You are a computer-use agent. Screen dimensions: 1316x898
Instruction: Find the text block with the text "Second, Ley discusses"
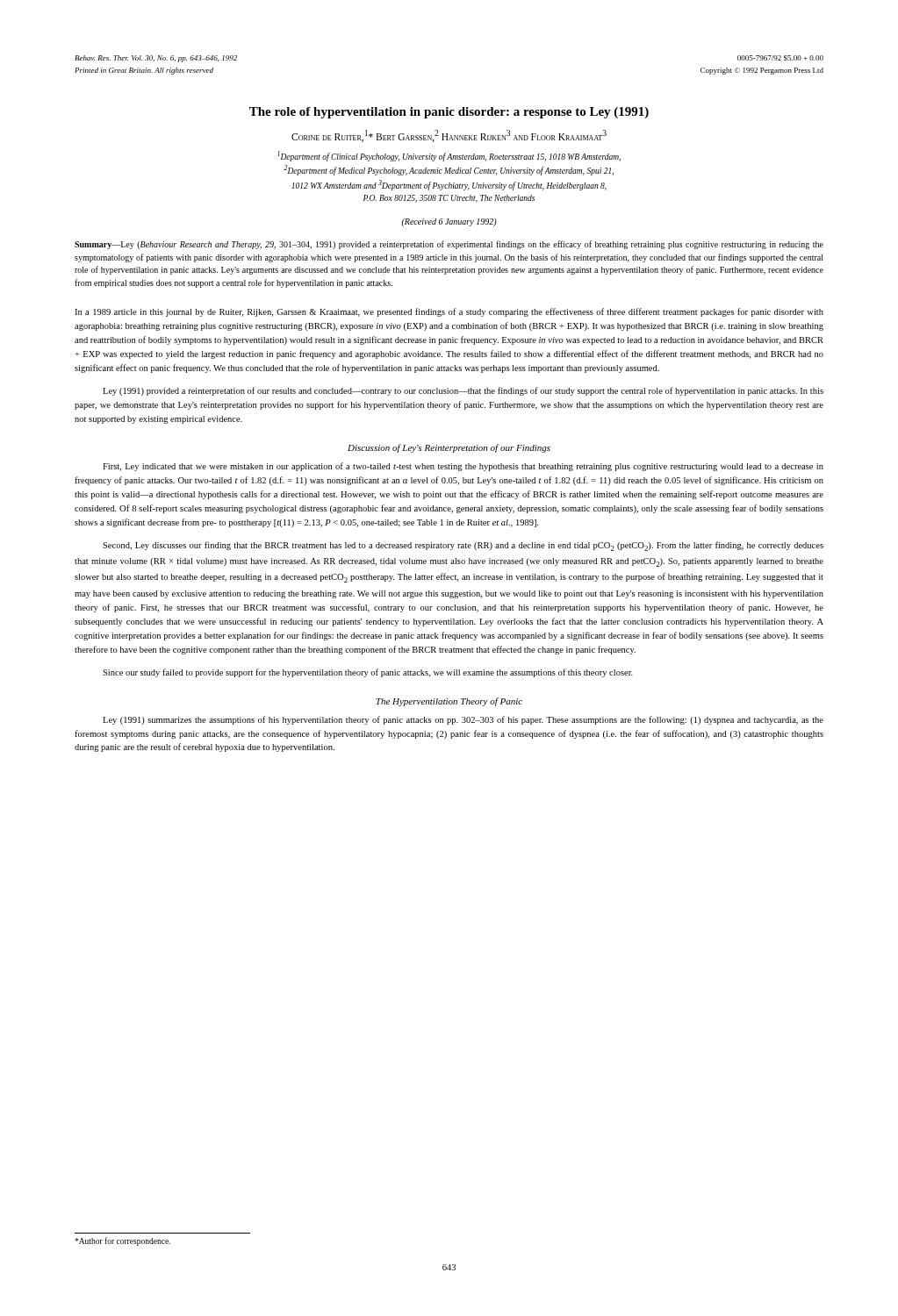[449, 597]
